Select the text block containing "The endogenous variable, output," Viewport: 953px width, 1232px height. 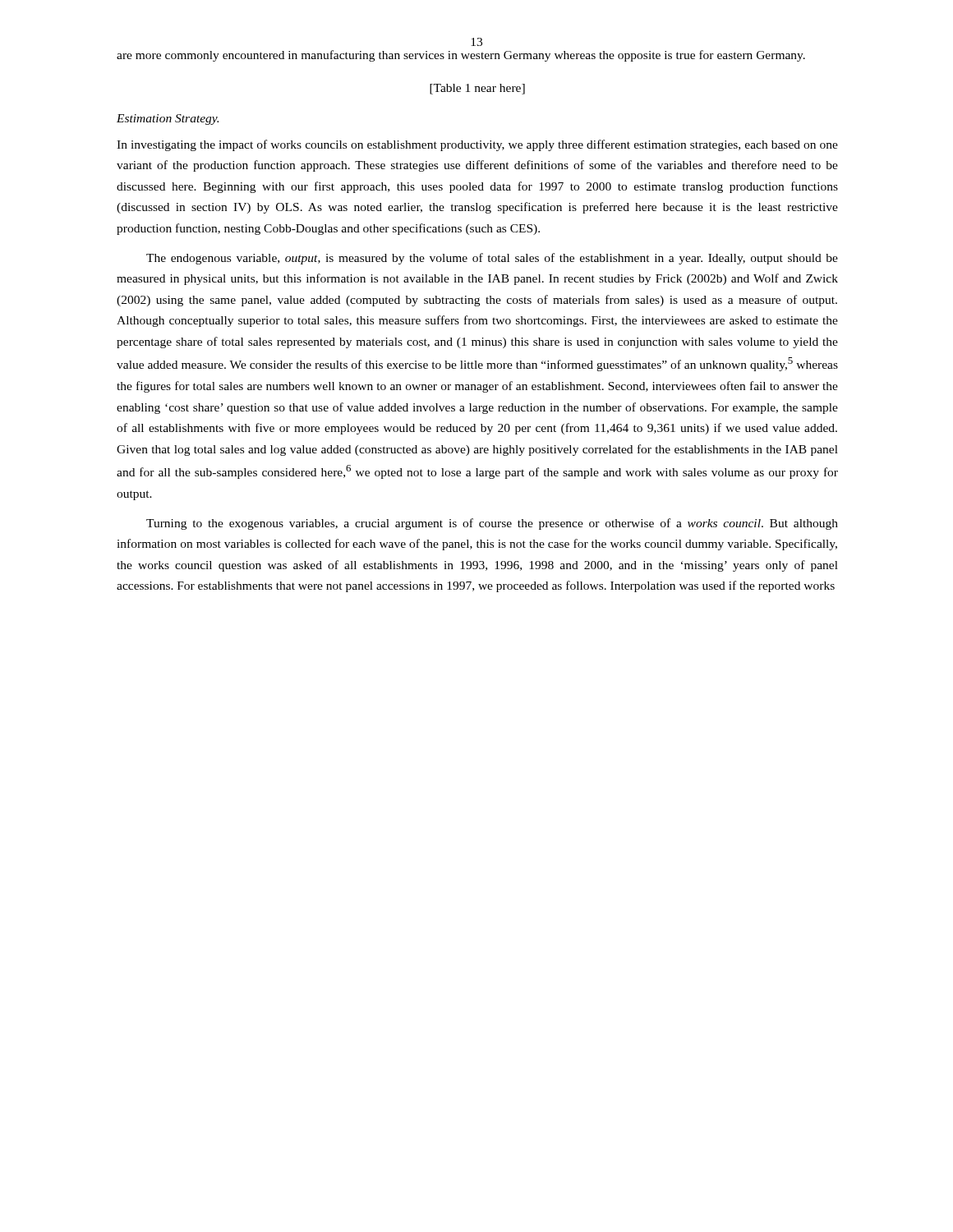pyautogui.click(x=477, y=375)
